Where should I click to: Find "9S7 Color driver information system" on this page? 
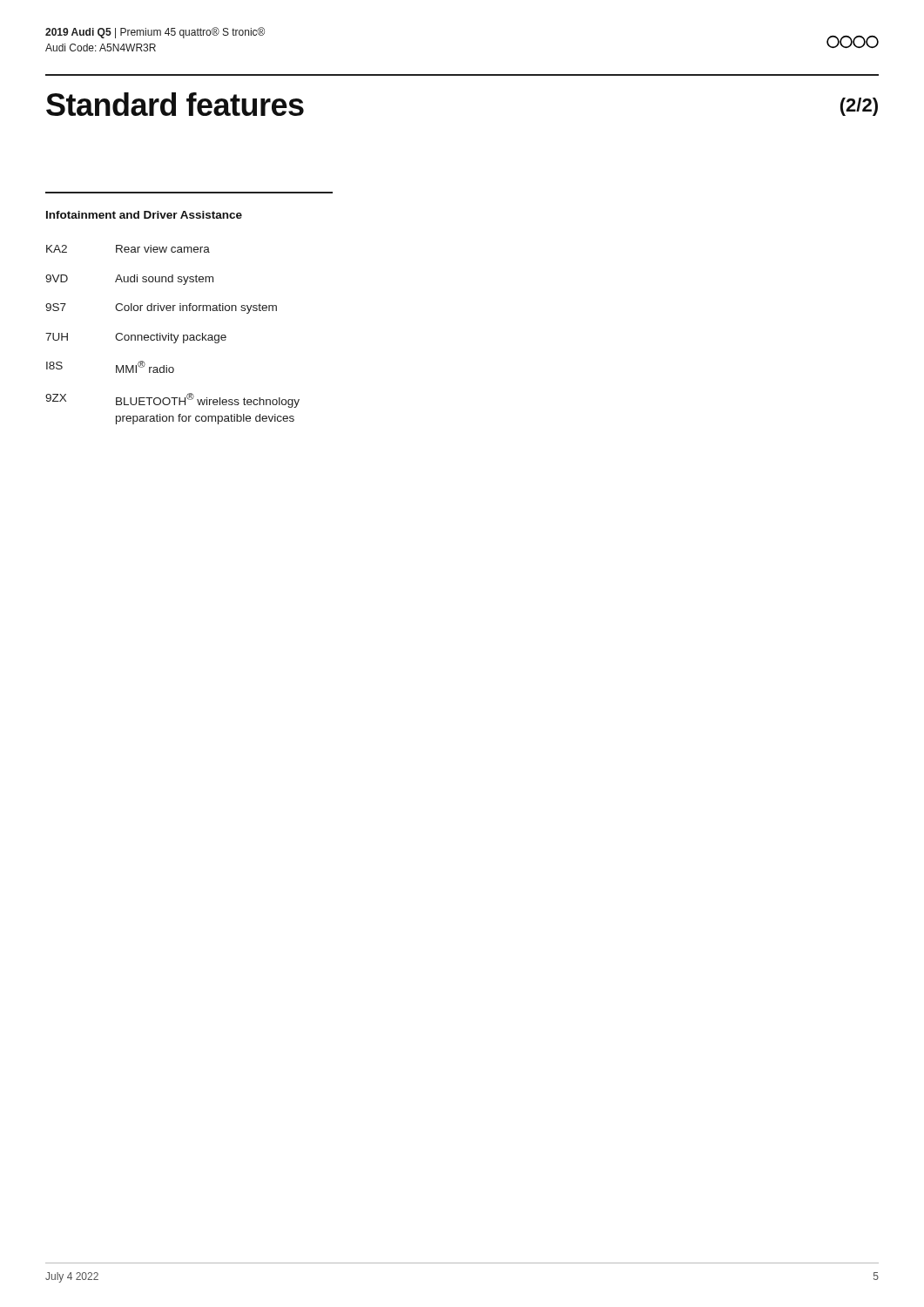coord(161,308)
